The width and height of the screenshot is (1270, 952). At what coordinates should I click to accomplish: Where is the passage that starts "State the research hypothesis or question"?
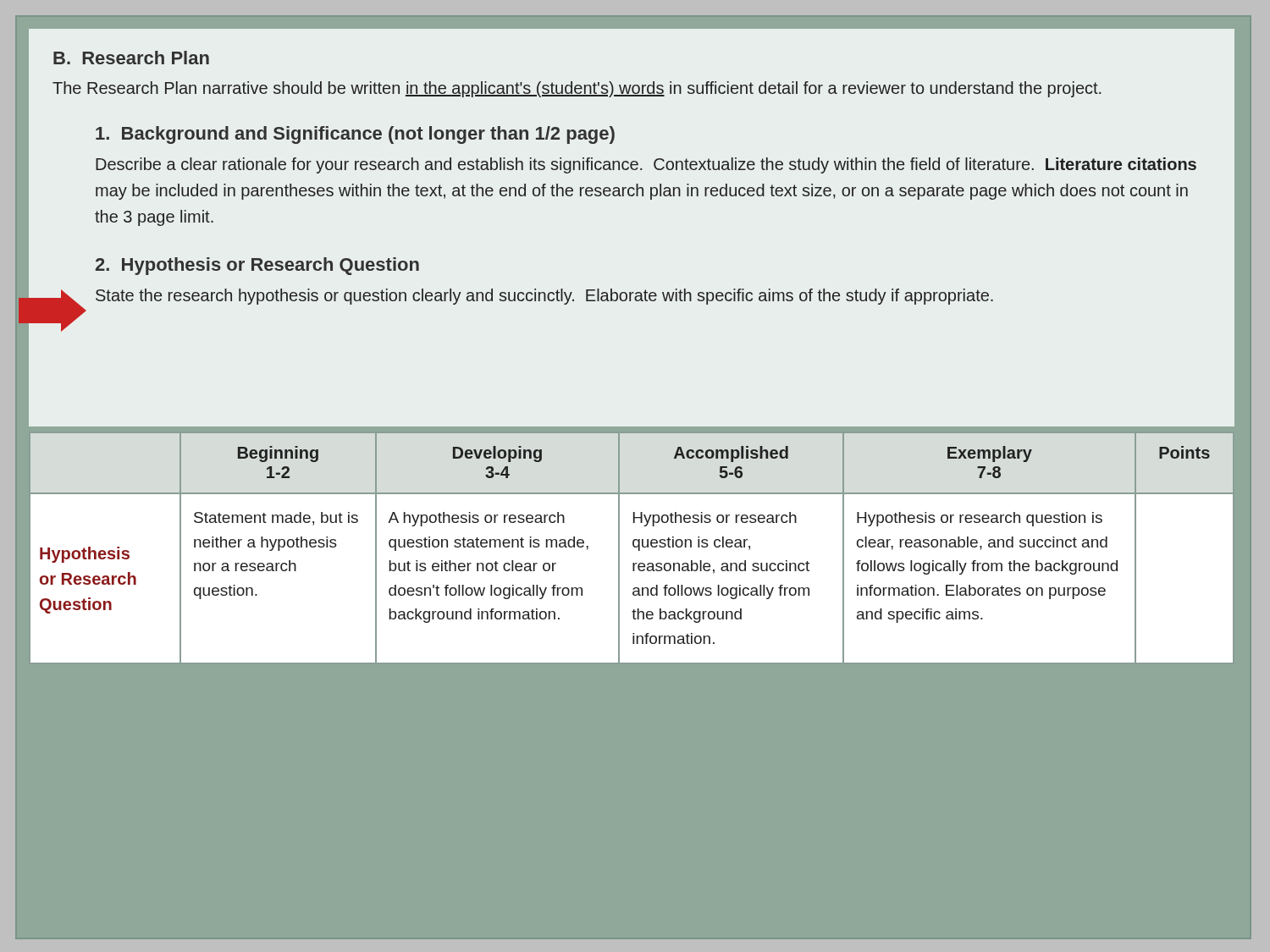pyautogui.click(x=545, y=295)
